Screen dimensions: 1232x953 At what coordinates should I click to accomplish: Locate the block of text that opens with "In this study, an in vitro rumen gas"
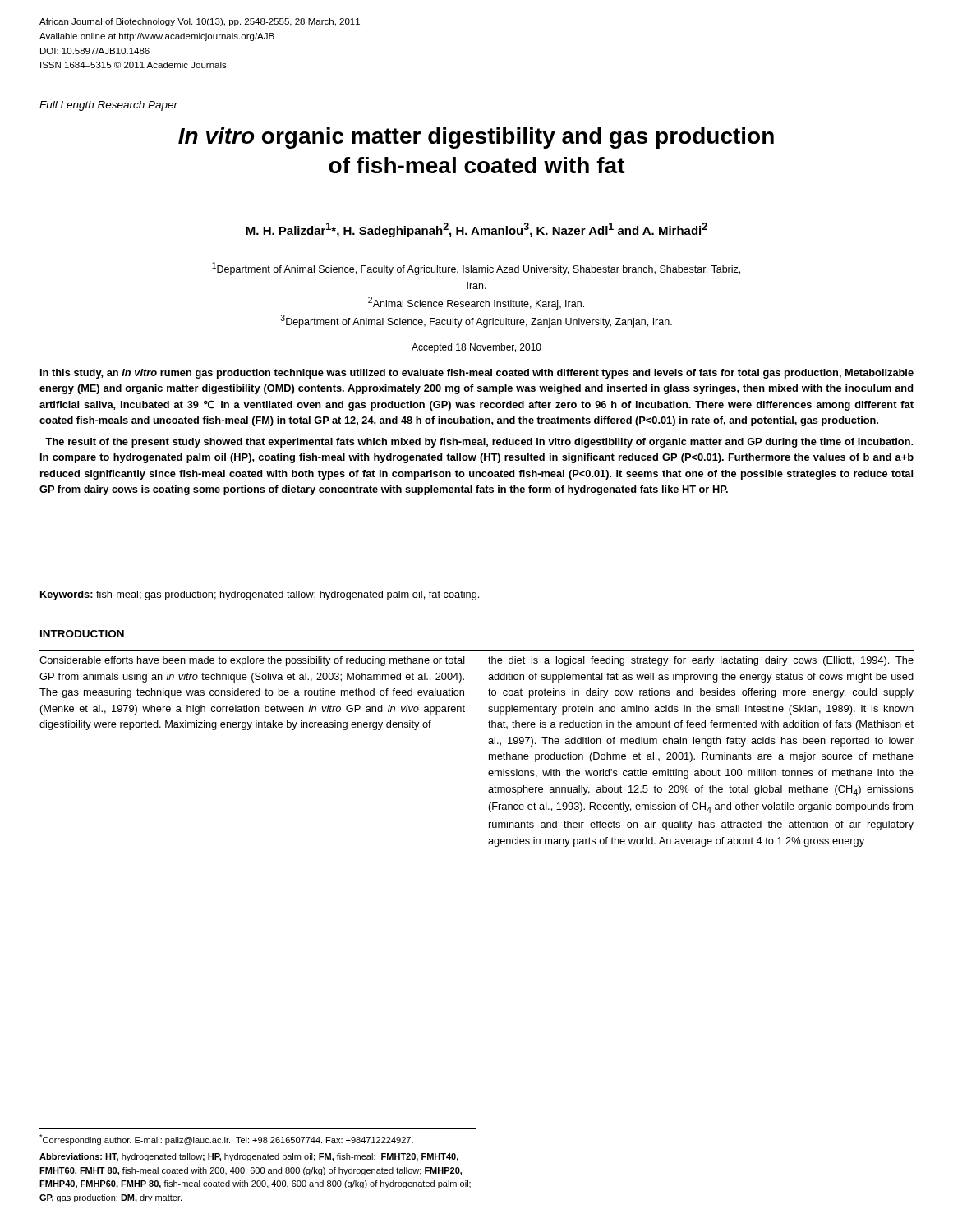pos(476,431)
